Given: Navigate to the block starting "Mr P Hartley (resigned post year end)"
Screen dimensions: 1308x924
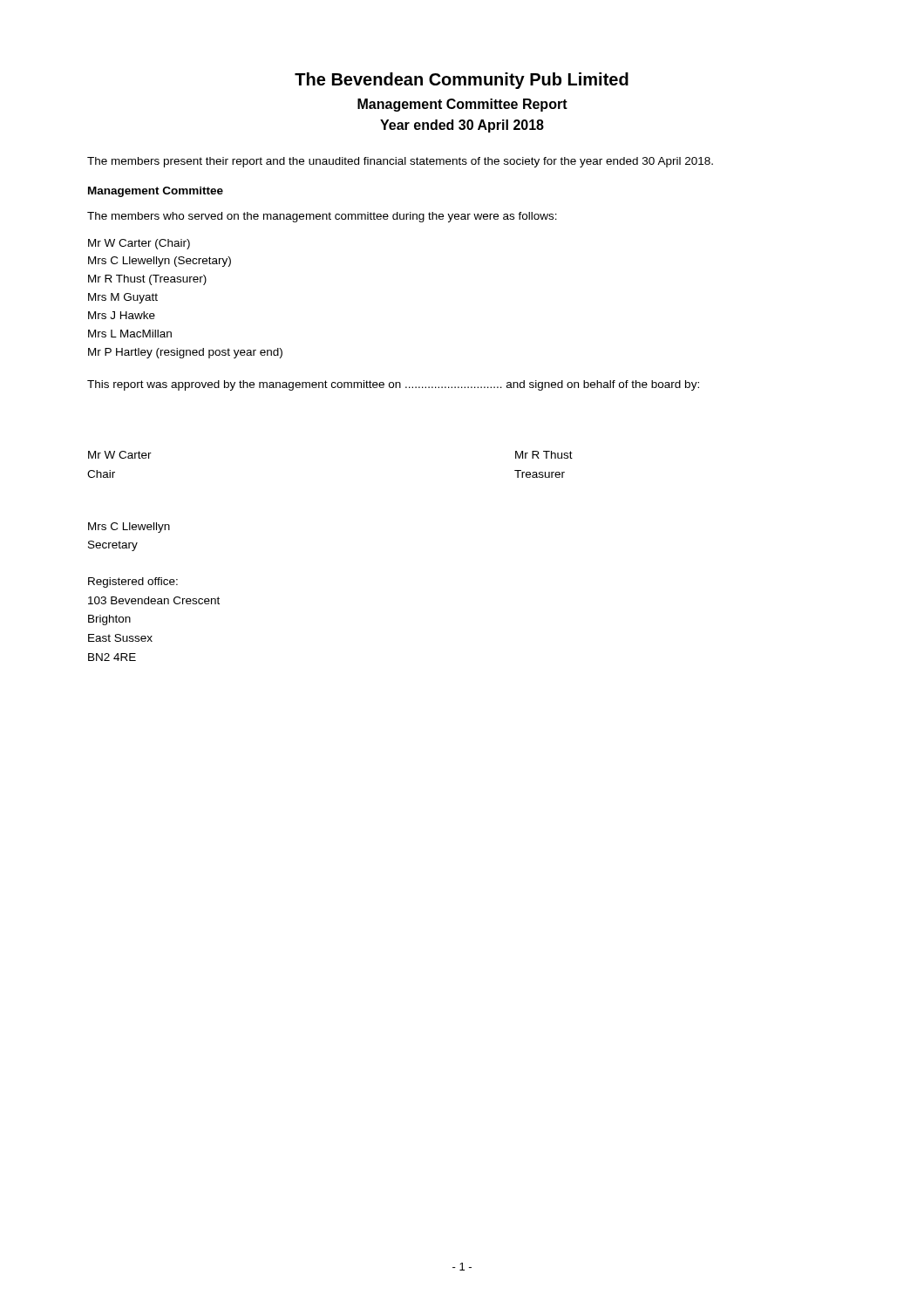Looking at the screenshot, I should (x=185, y=352).
